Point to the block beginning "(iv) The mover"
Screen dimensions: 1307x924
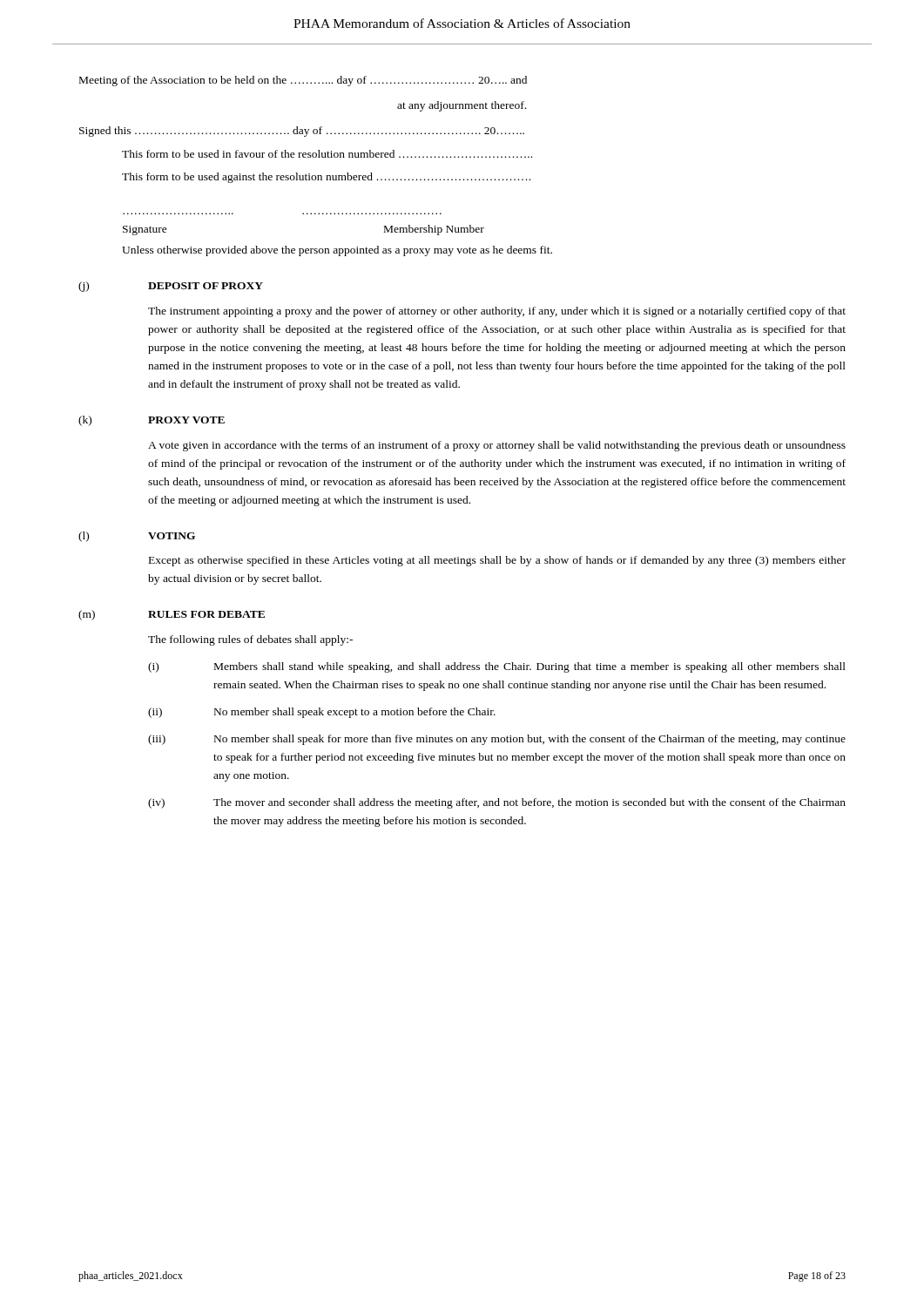pos(462,812)
